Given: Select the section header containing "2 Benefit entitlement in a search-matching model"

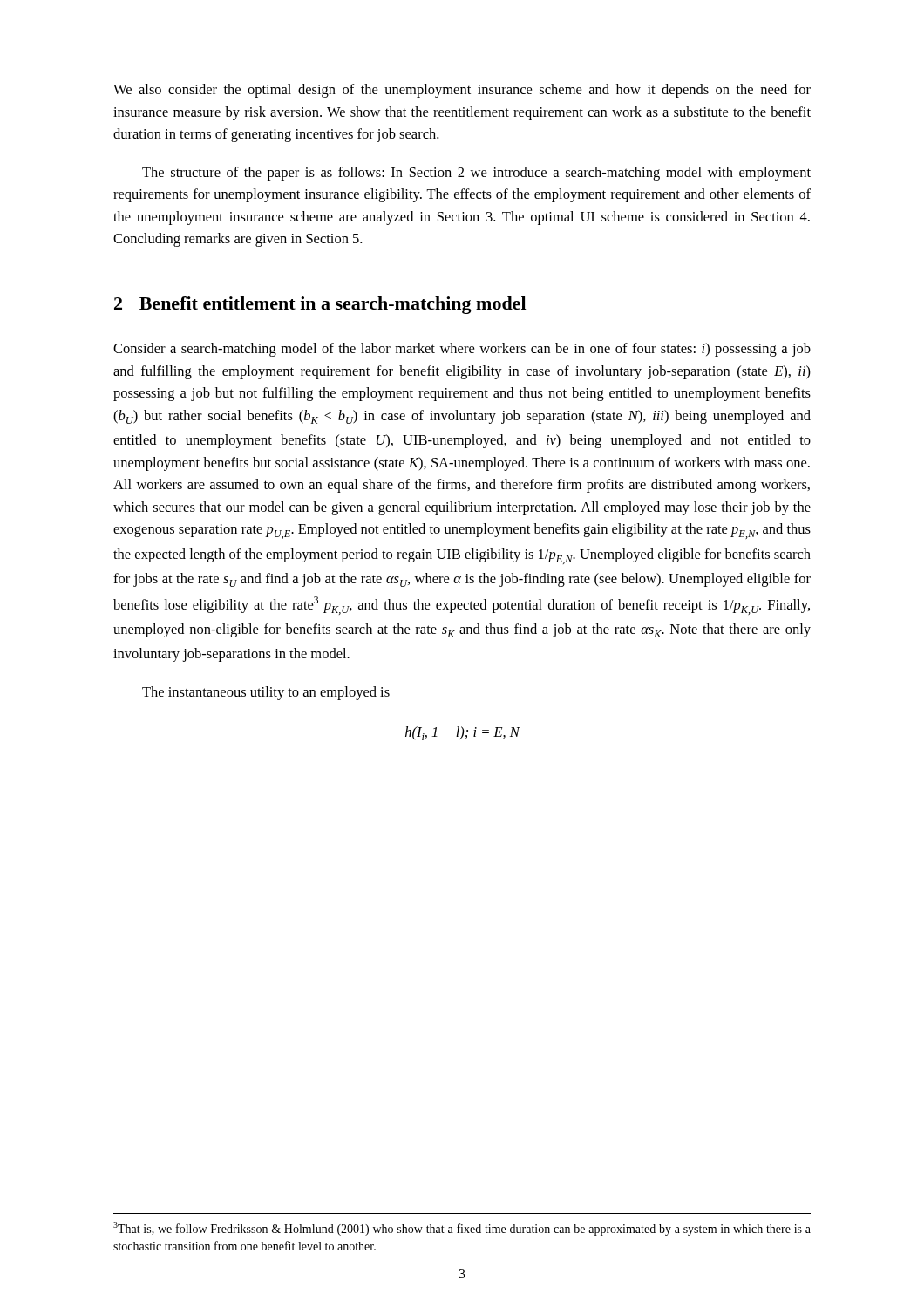Looking at the screenshot, I should [320, 303].
